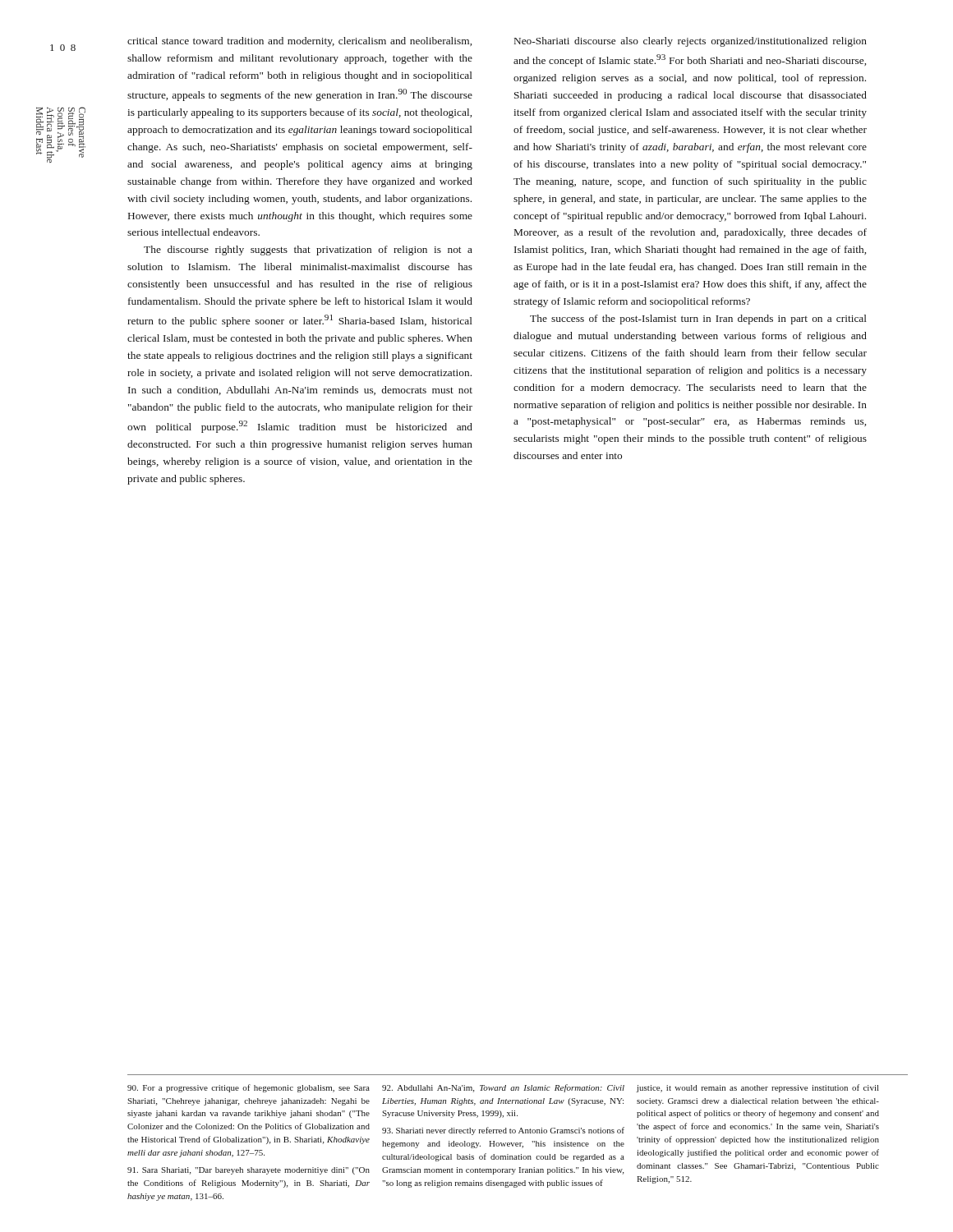The width and height of the screenshot is (953, 1232).
Task: Click on the footnote that reads "Abdullahi An-Na'im, Toward an Islamic"
Action: click(503, 1136)
